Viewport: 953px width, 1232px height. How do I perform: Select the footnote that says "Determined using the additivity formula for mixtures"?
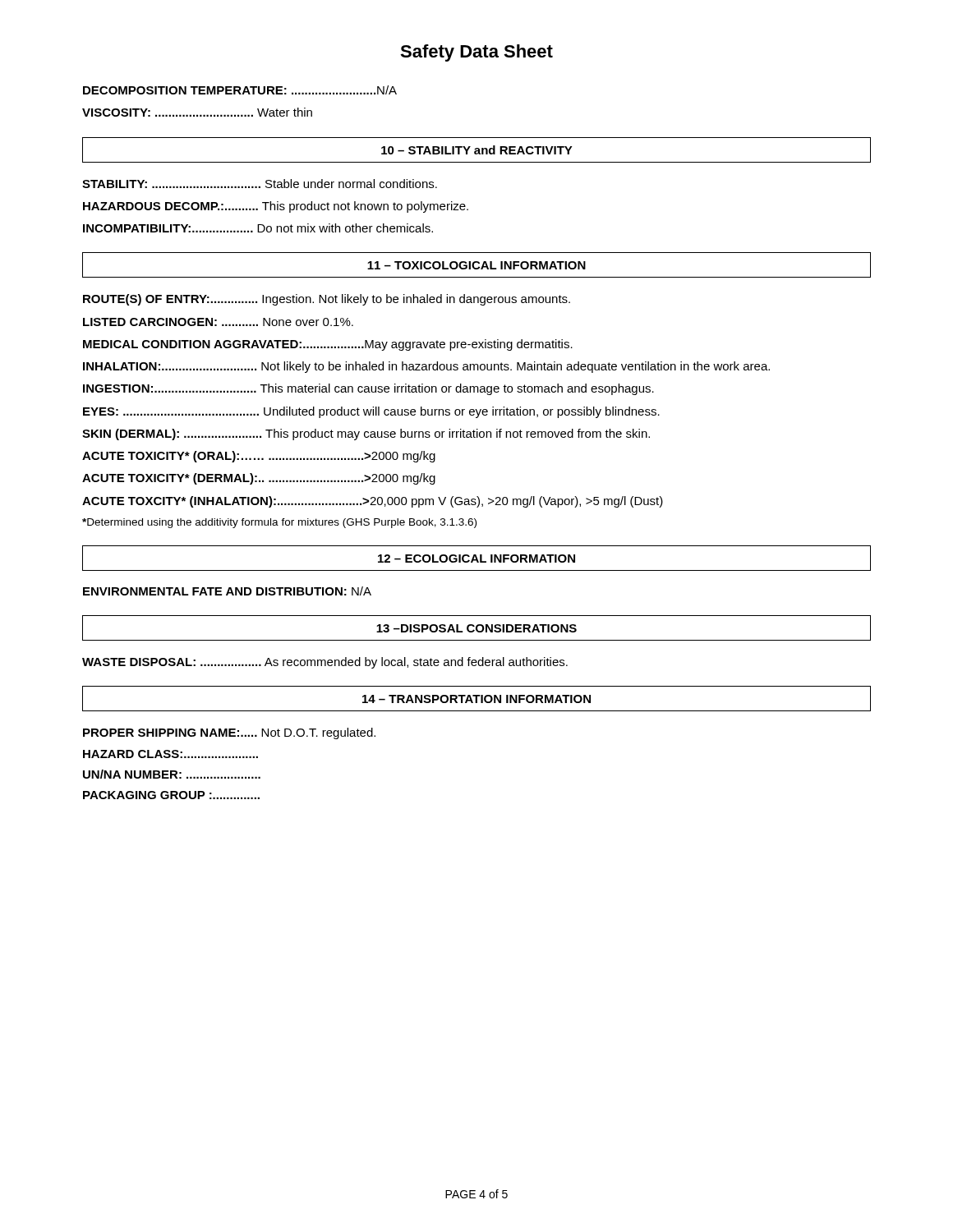[280, 522]
